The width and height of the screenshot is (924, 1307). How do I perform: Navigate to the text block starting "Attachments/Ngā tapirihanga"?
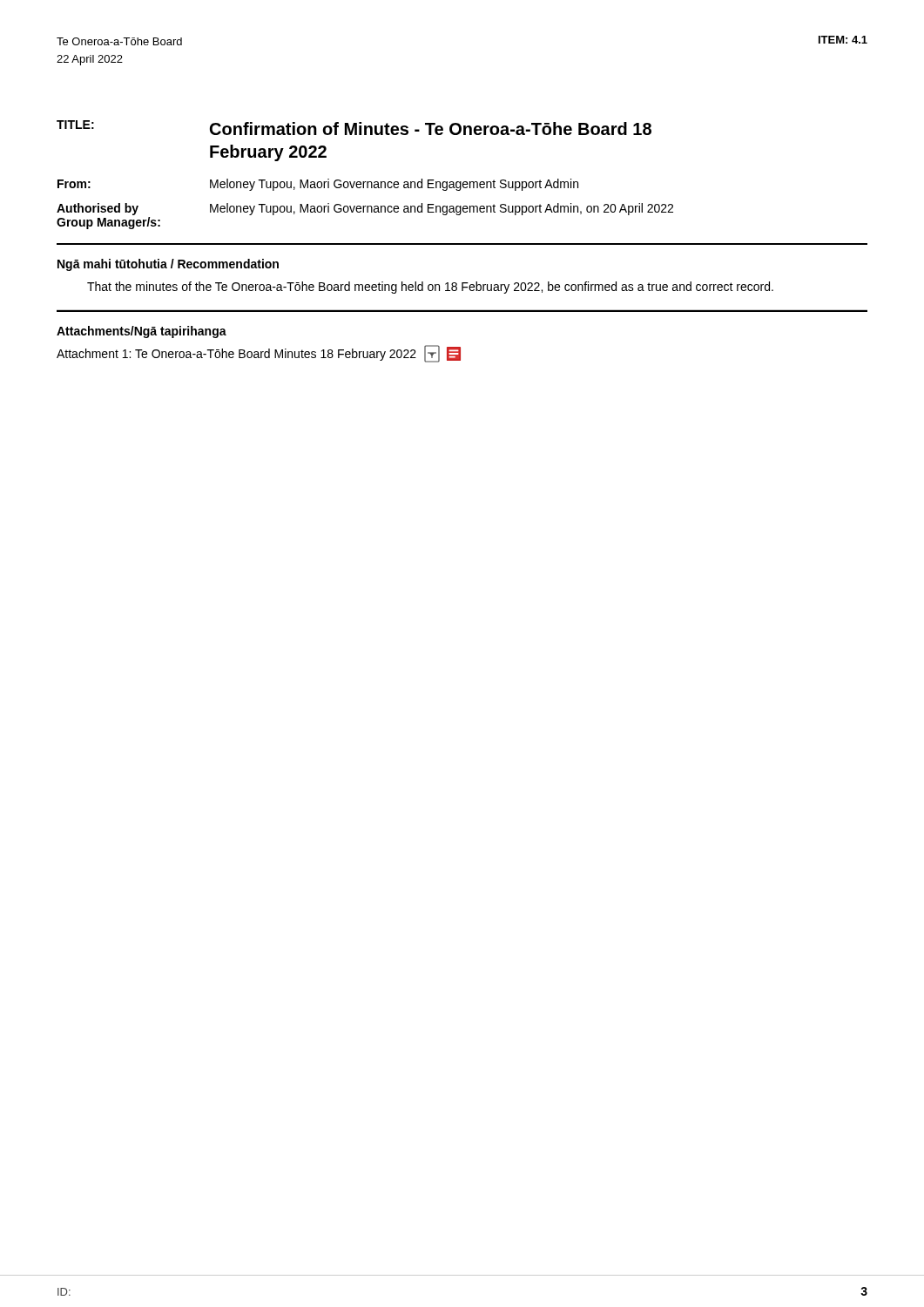[141, 331]
